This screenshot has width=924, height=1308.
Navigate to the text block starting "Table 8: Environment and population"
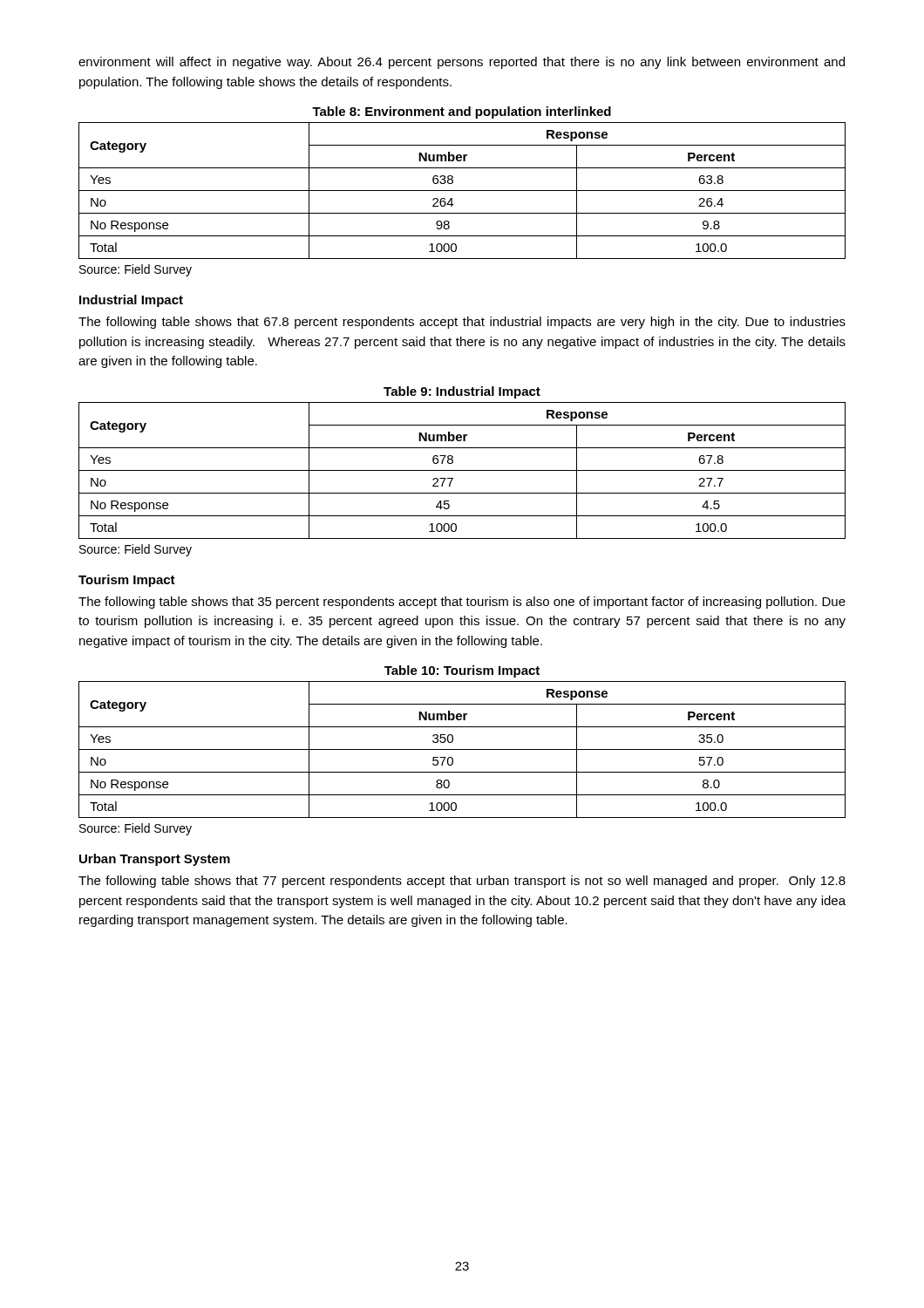462,111
